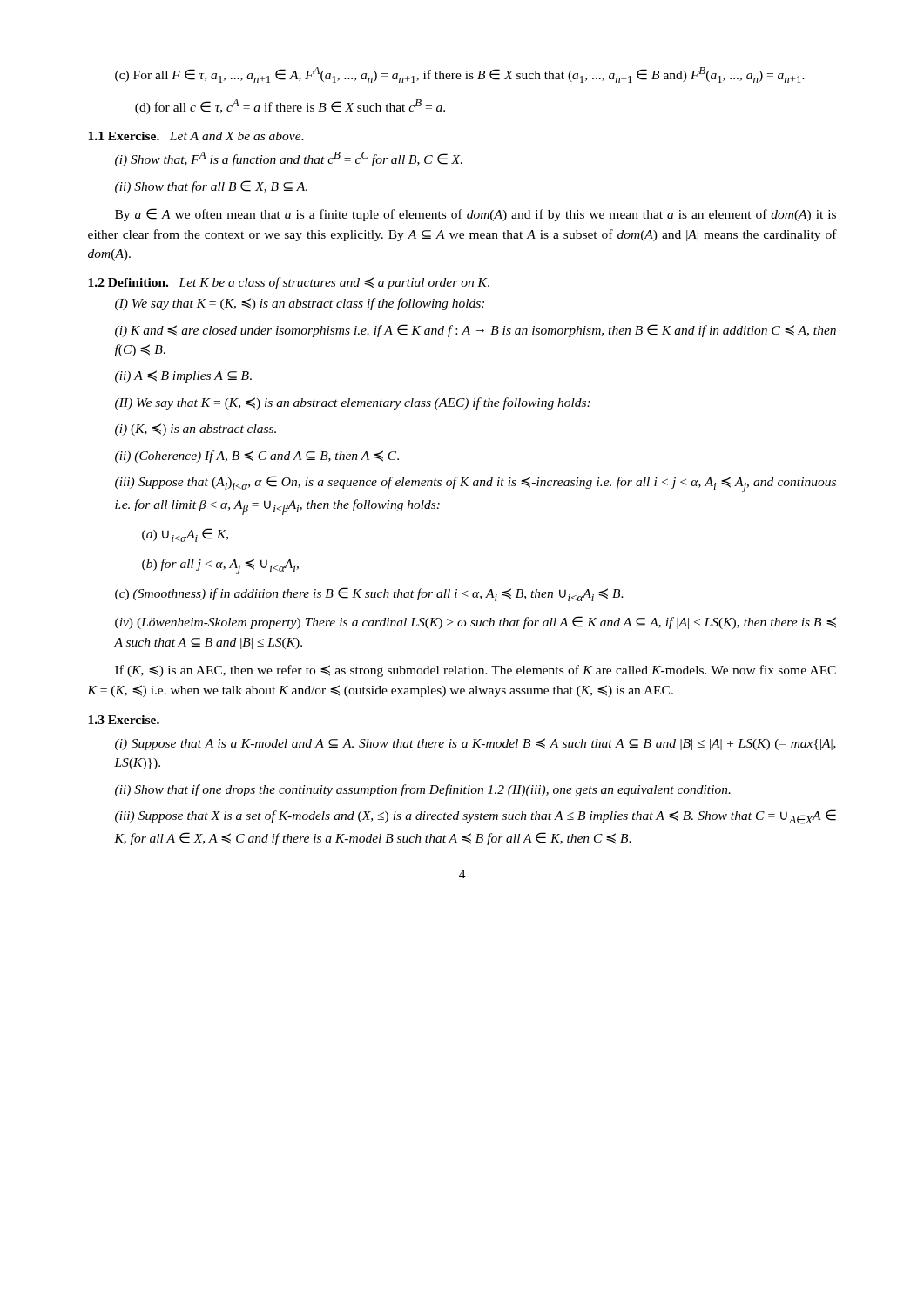Click on the list item that says "(b) for all j < α,"
The image size is (924, 1307).
pos(220,566)
